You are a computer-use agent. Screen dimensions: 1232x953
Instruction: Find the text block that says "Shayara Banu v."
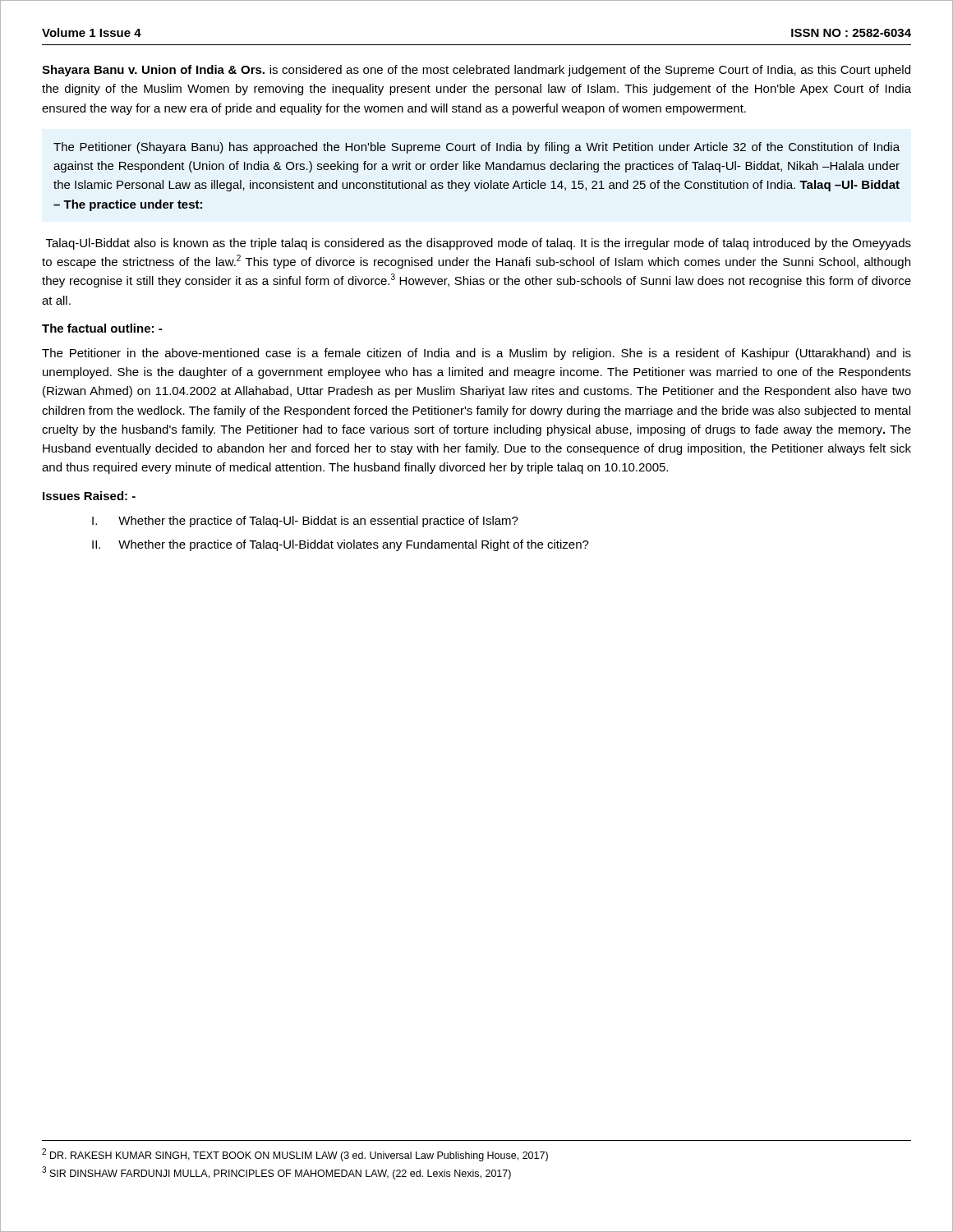click(x=476, y=89)
